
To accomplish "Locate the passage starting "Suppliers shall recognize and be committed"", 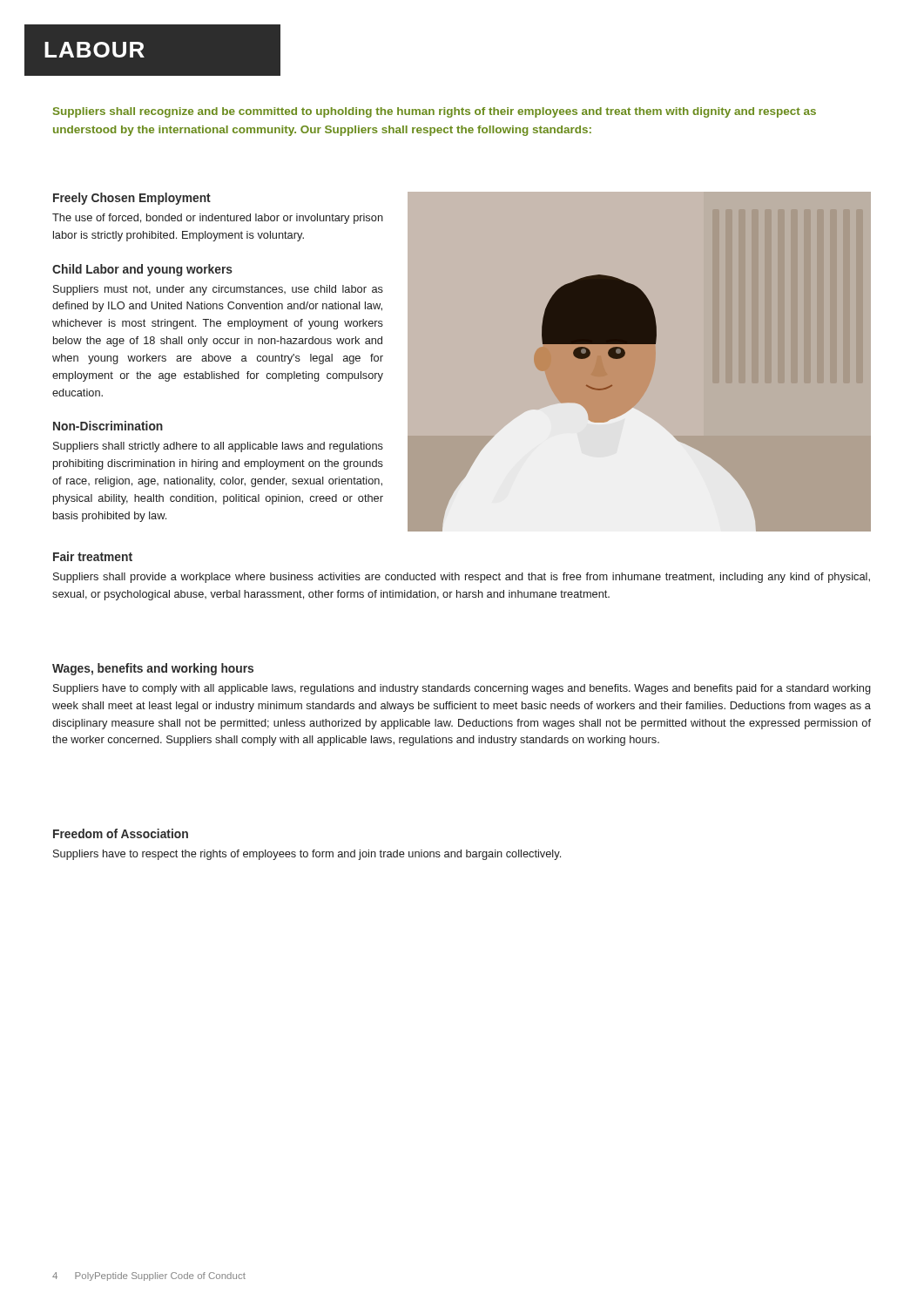I will click(434, 120).
